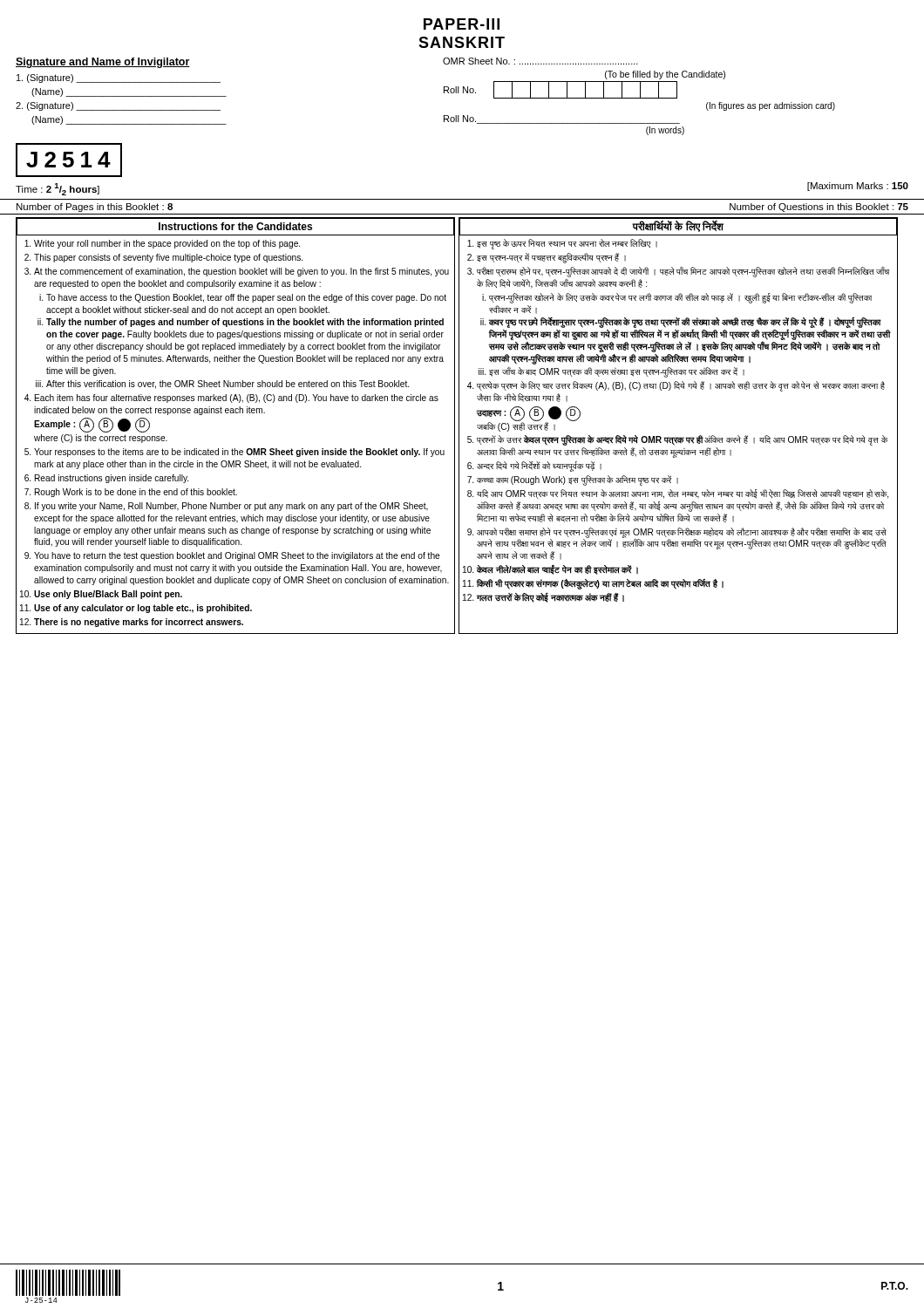Click on the block starting "Use of any calculator or"
The image size is (924, 1308).
(143, 608)
